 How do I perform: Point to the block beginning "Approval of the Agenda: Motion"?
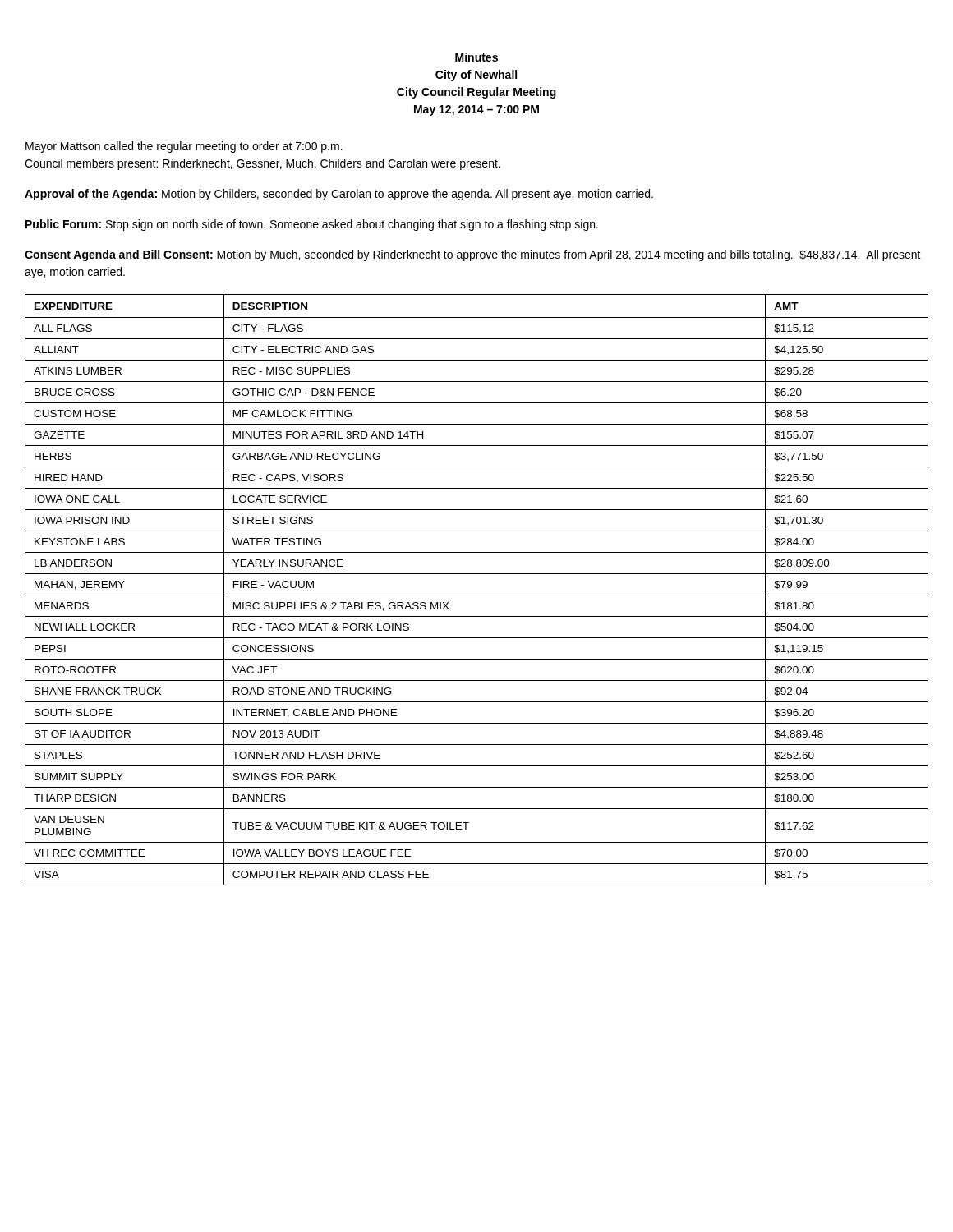[339, 194]
